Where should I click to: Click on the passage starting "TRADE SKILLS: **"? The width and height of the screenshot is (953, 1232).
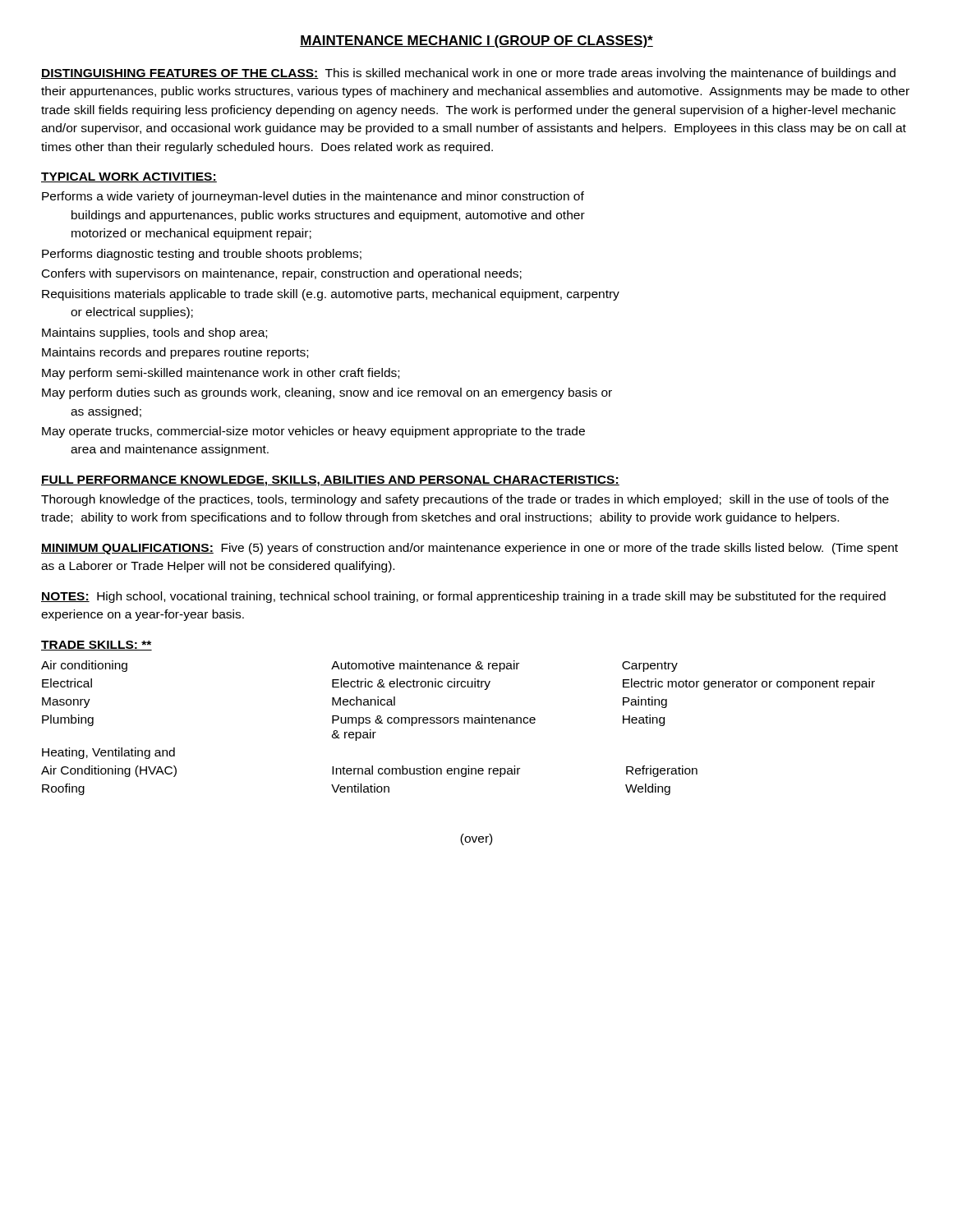click(x=96, y=644)
